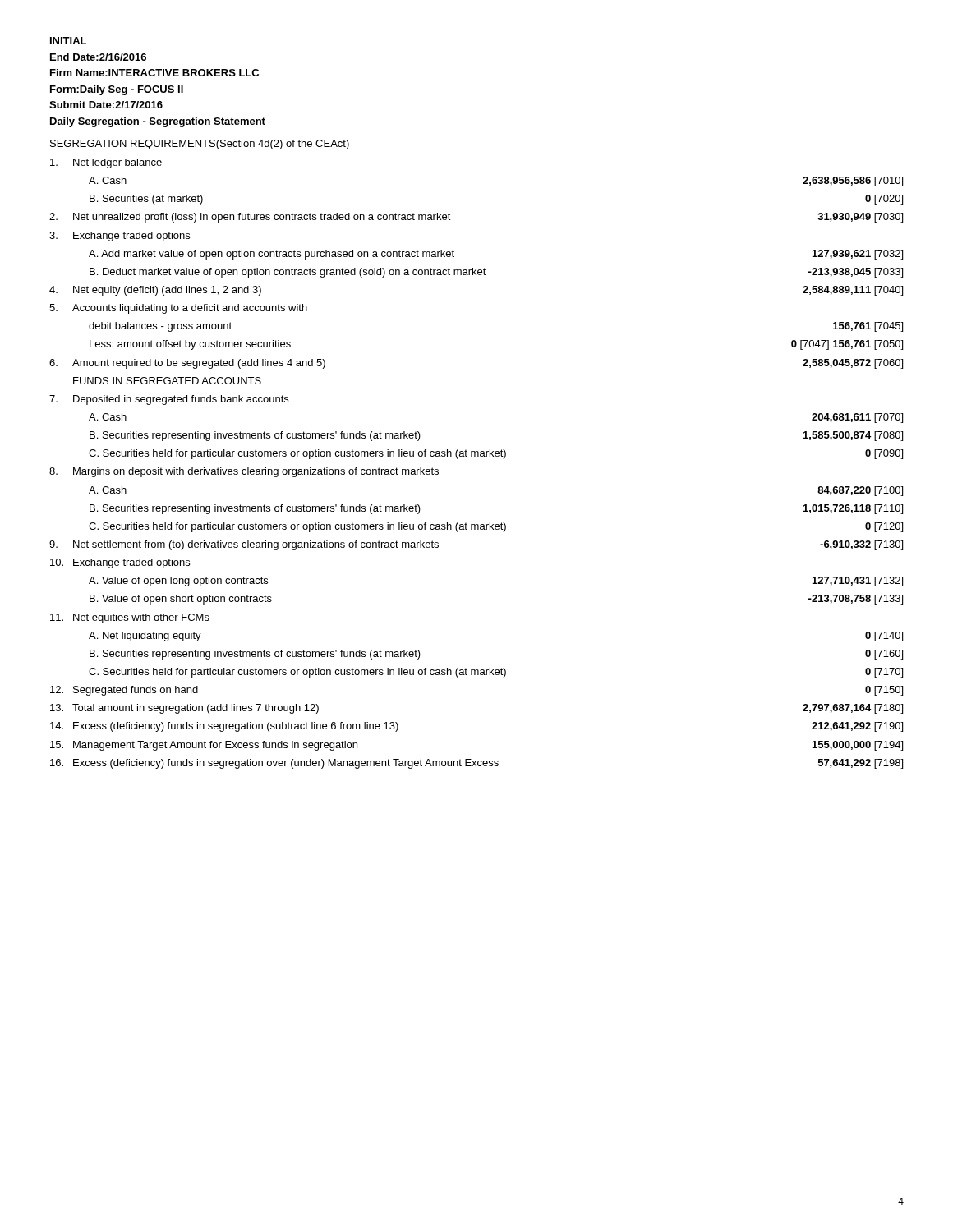Select the text block starting "13. Total amount in"
Viewport: 953px width, 1232px height.
coord(185,708)
